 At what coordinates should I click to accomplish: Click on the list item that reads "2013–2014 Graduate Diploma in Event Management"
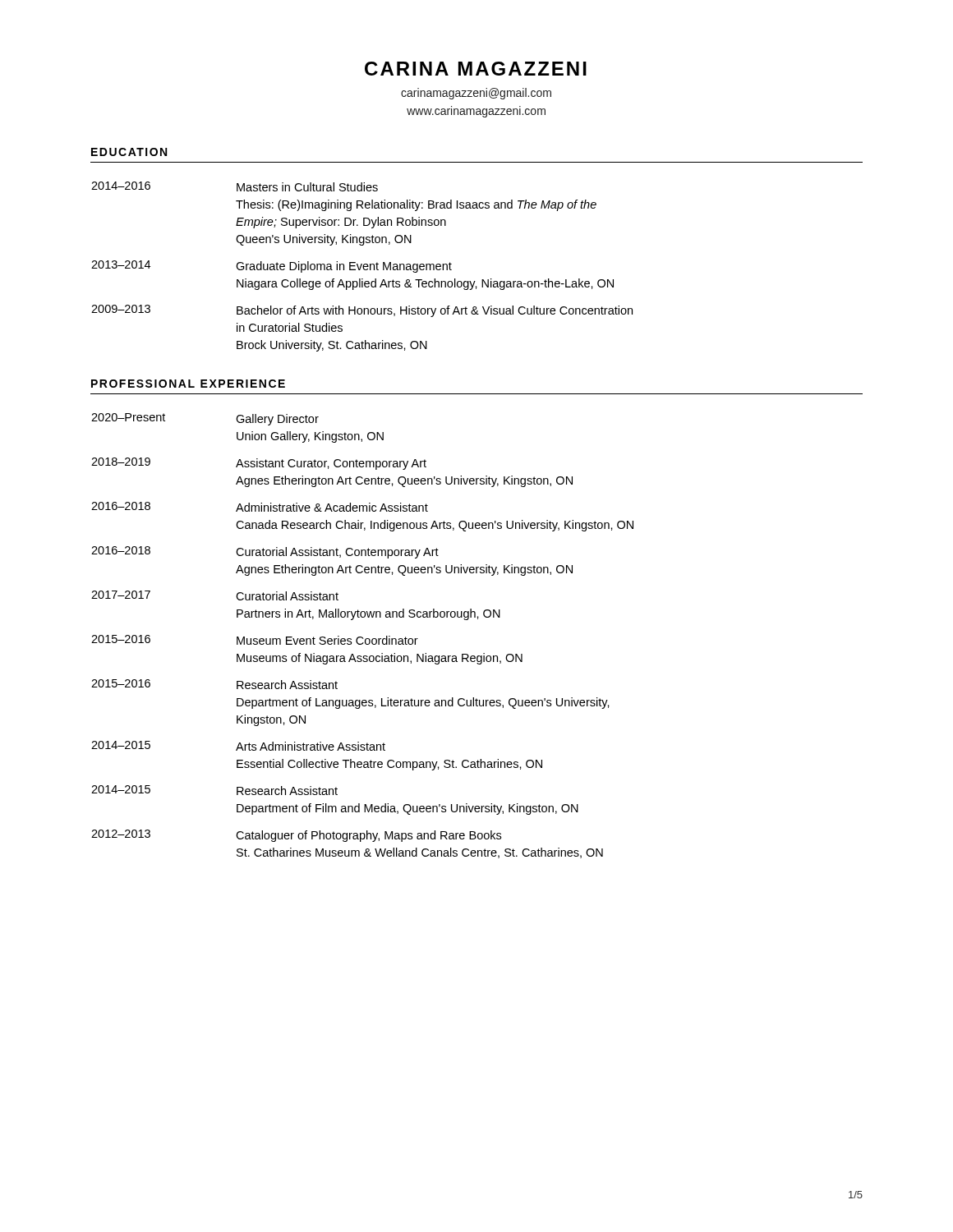coord(476,278)
